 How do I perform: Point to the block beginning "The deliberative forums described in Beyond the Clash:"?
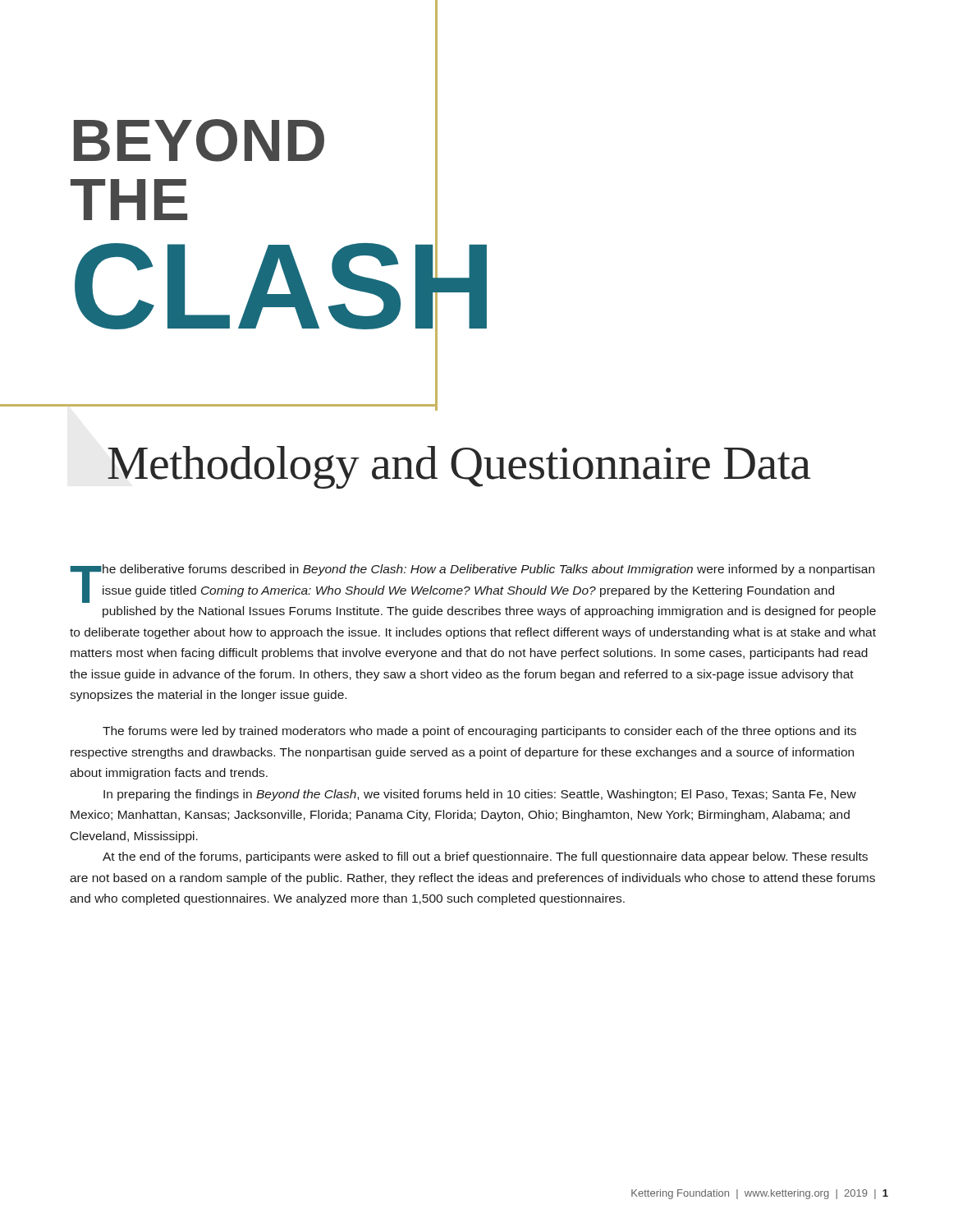coord(473,630)
